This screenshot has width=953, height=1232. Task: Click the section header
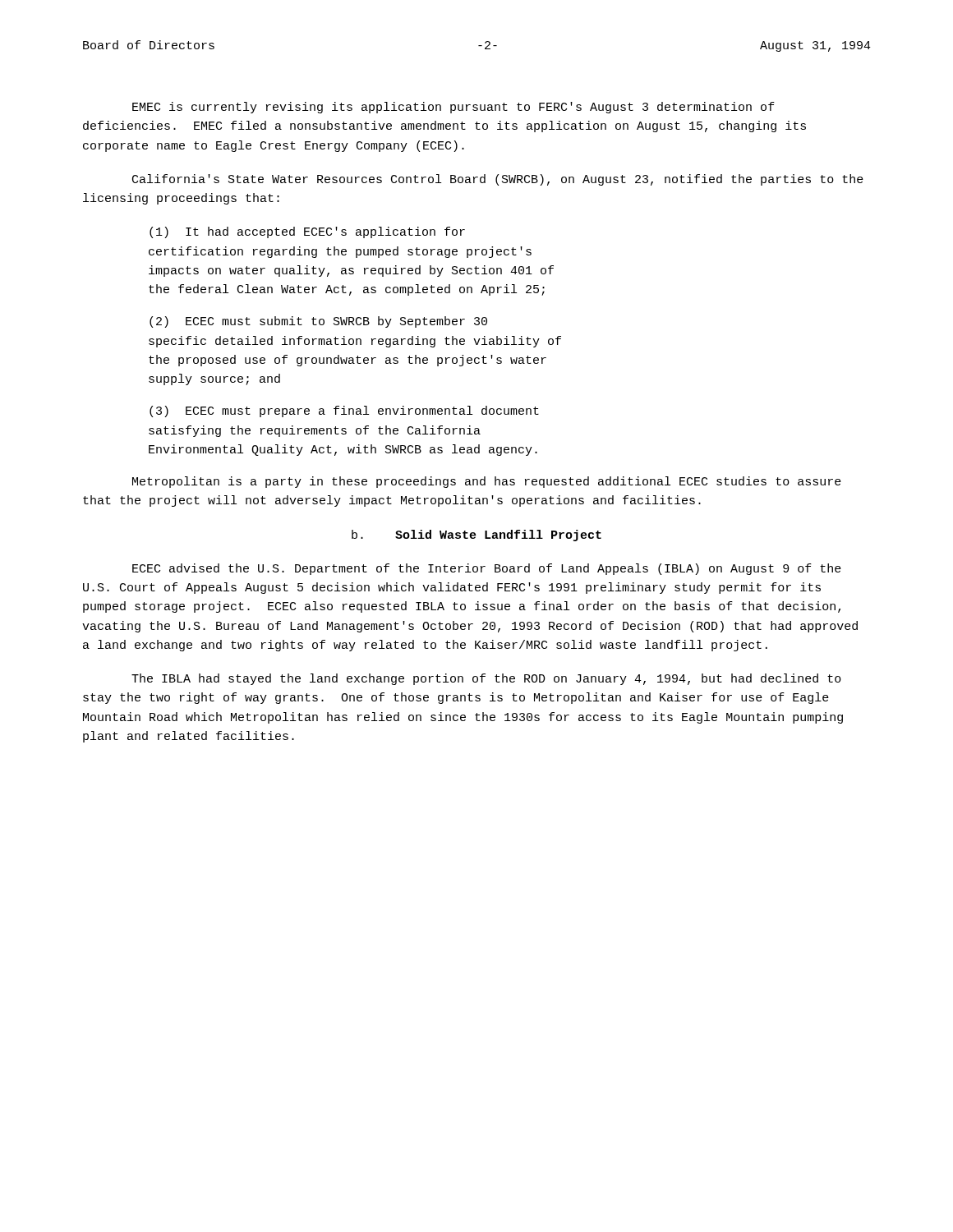pyautogui.click(x=476, y=535)
